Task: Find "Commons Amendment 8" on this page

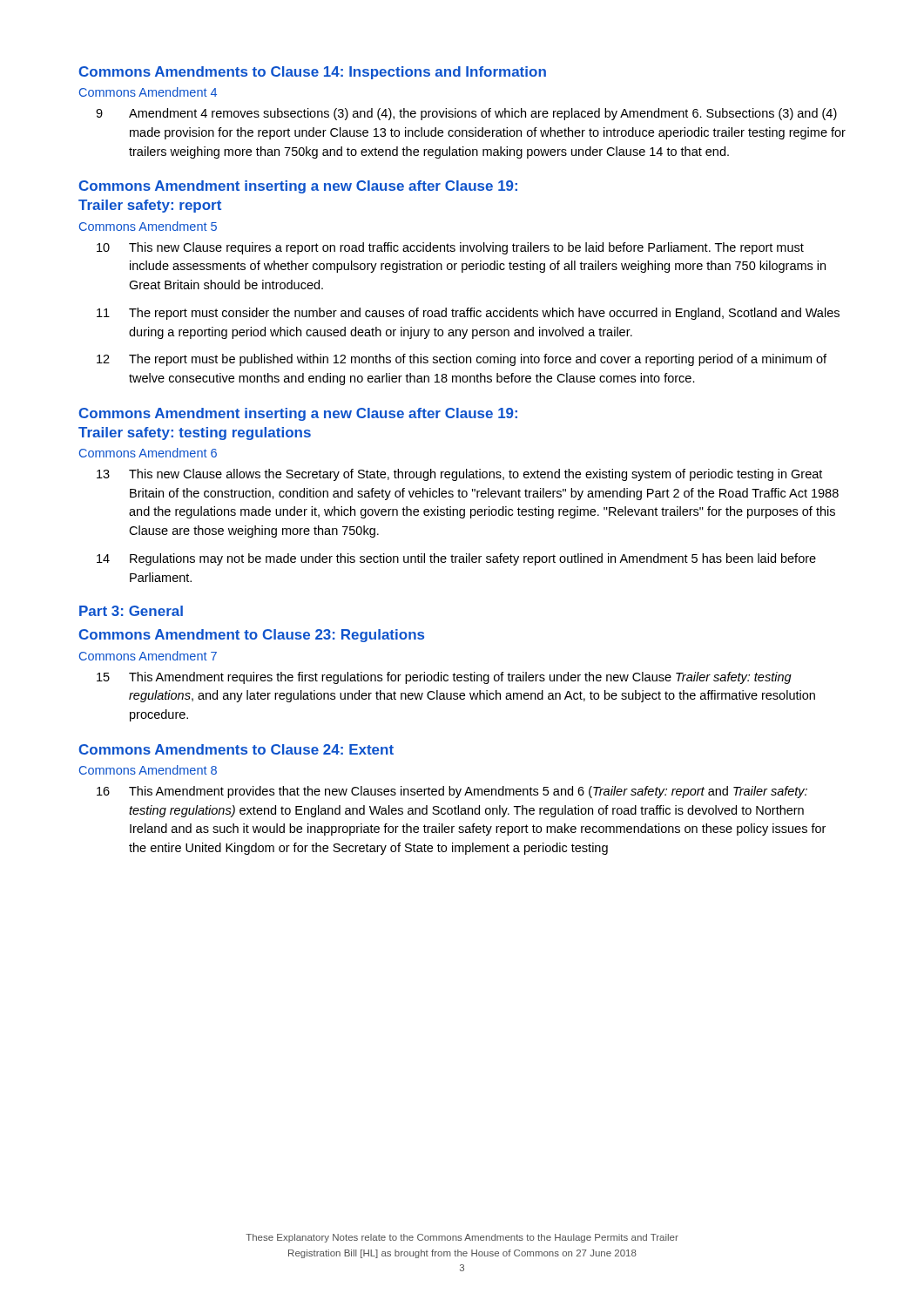Action: pos(148,770)
